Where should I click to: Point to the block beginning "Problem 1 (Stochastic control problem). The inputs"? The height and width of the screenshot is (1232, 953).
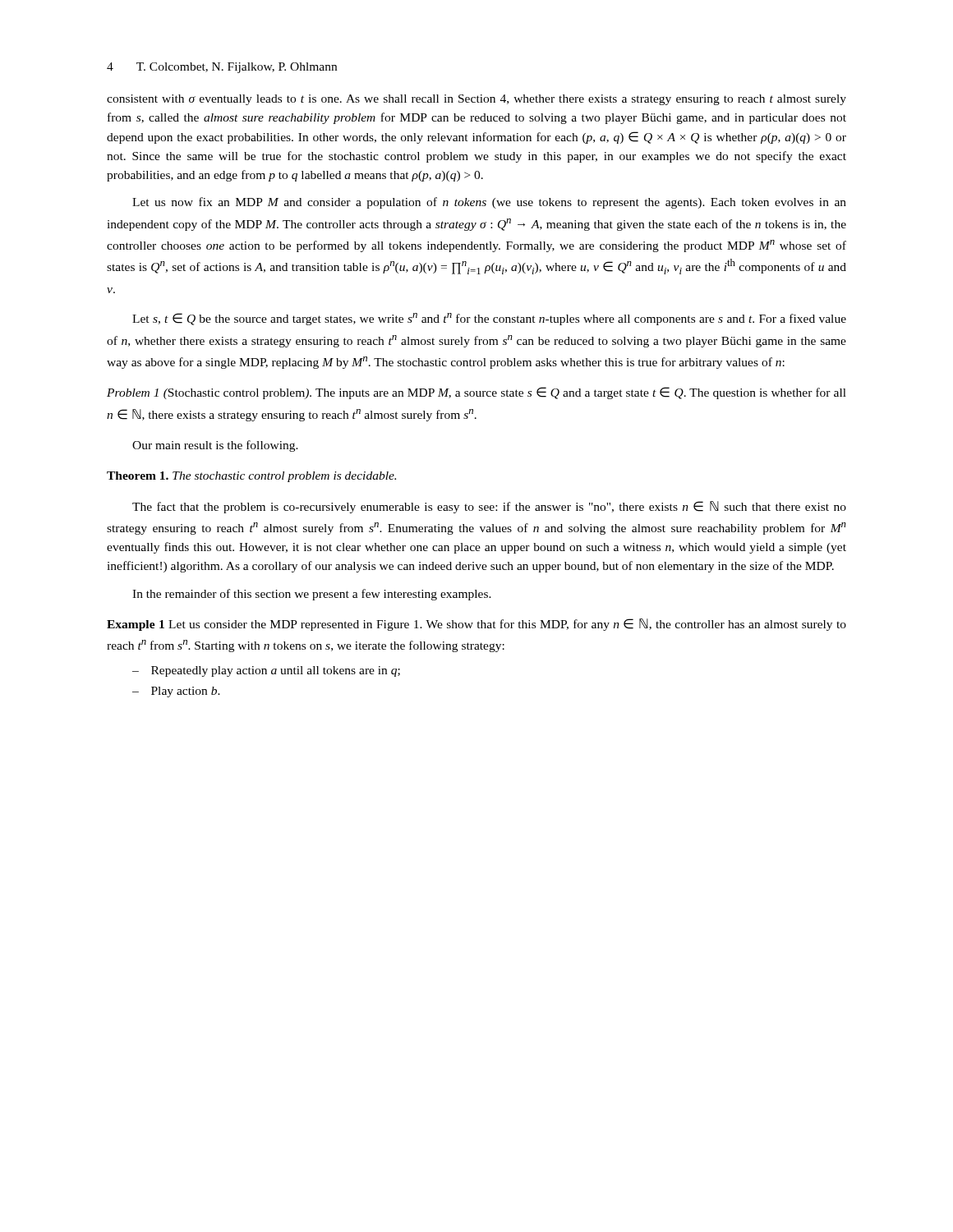coord(476,403)
